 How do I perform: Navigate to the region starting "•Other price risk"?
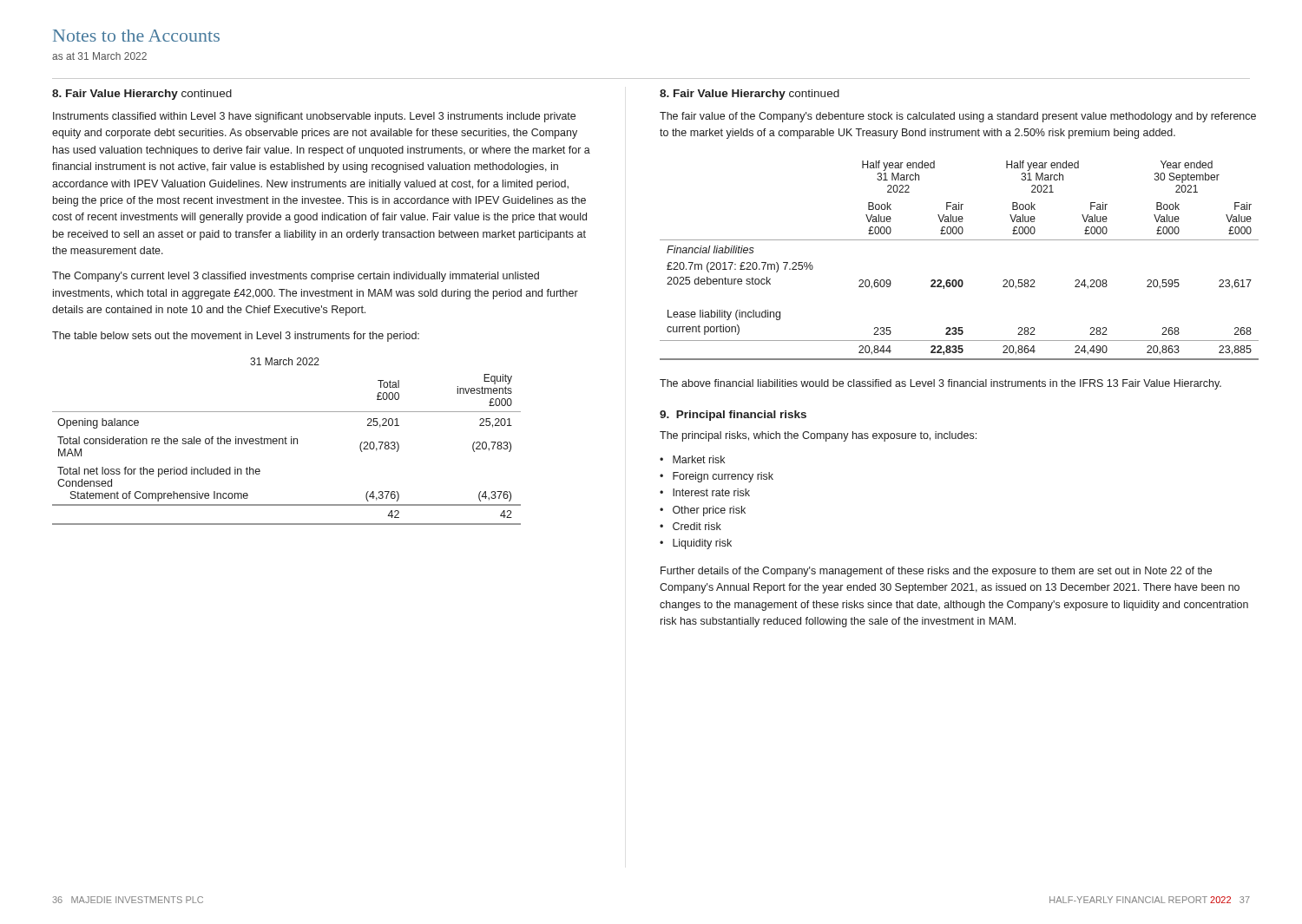click(703, 510)
